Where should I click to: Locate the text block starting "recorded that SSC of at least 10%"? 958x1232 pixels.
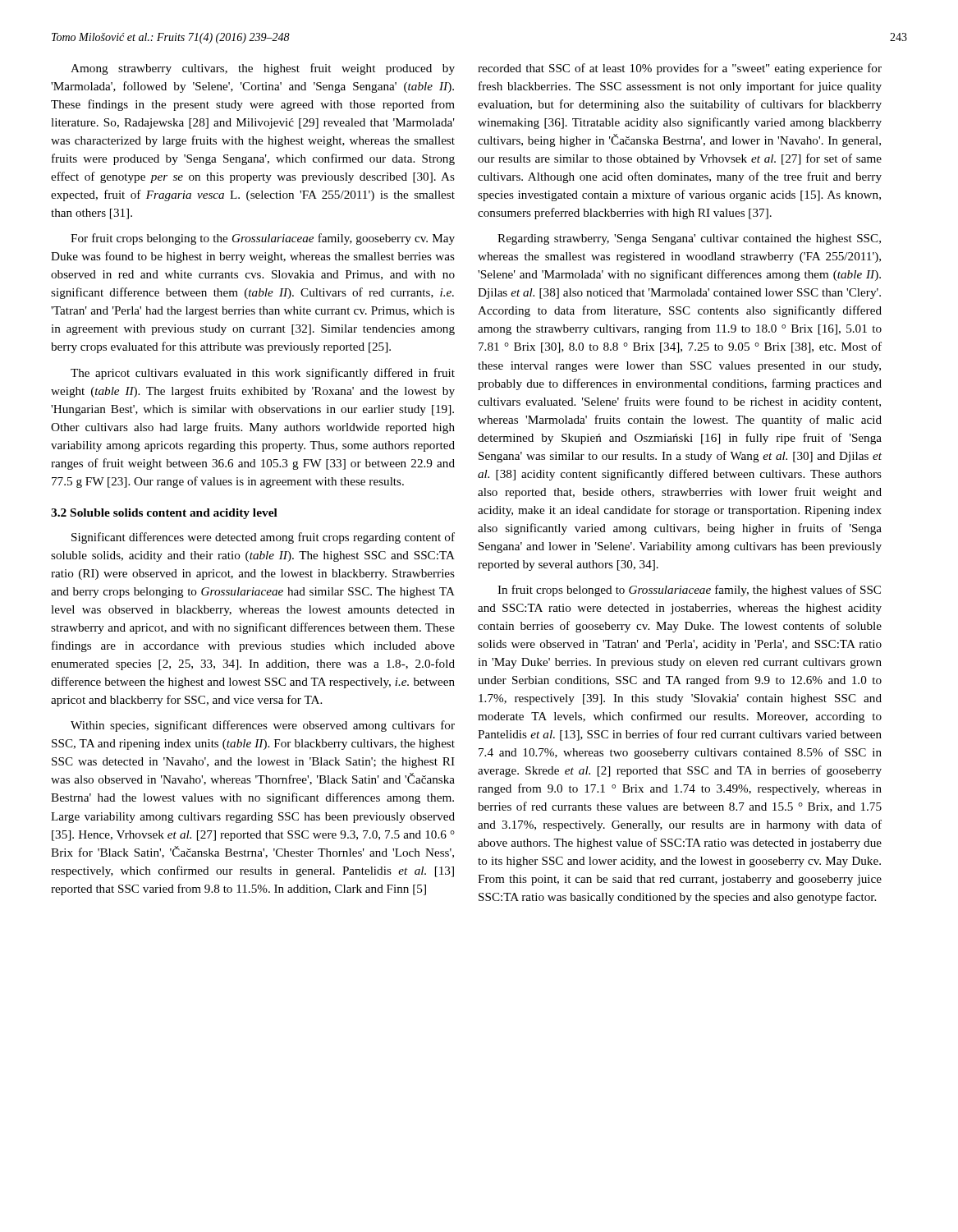[680, 141]
